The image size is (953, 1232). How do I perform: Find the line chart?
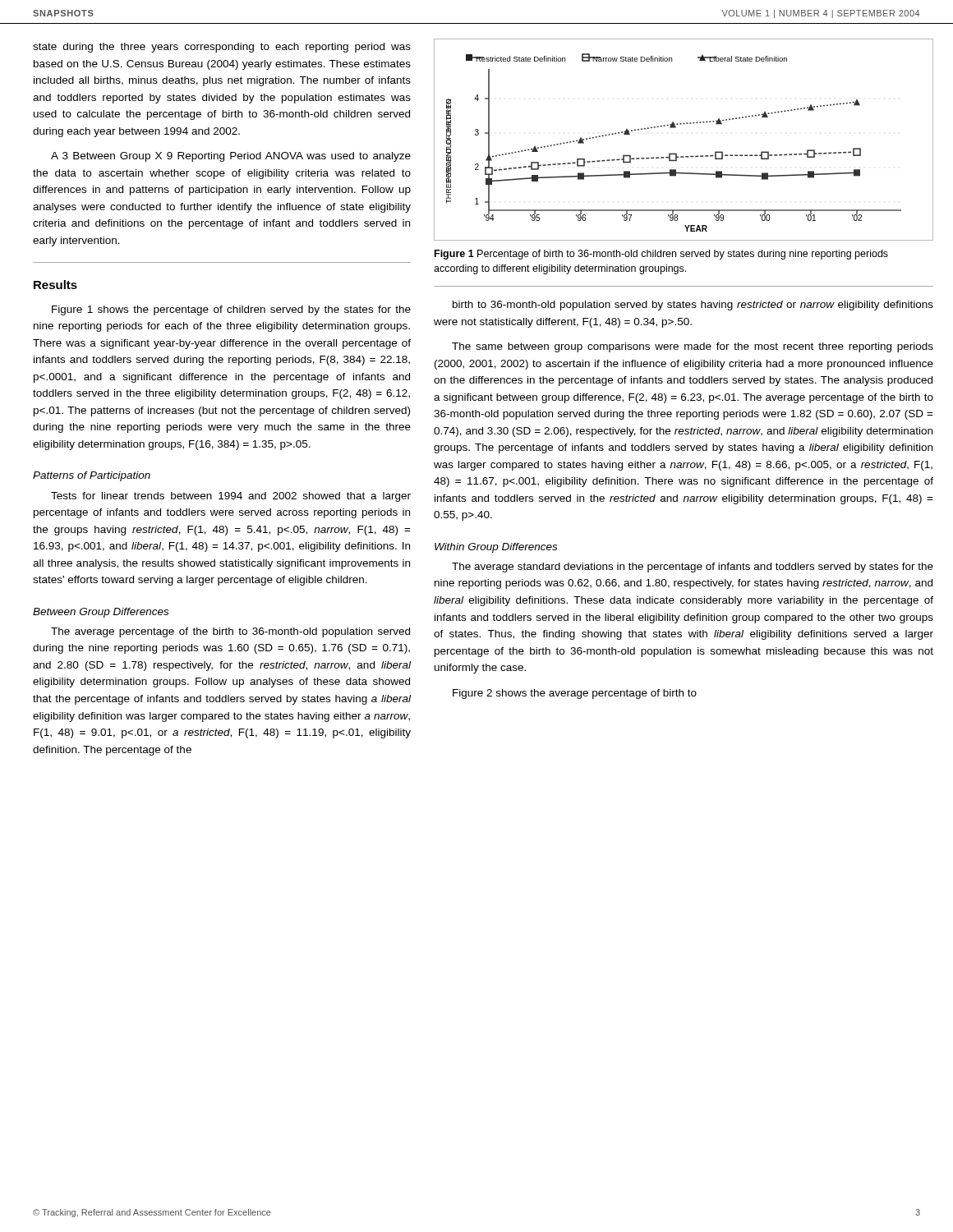[684, 140]
